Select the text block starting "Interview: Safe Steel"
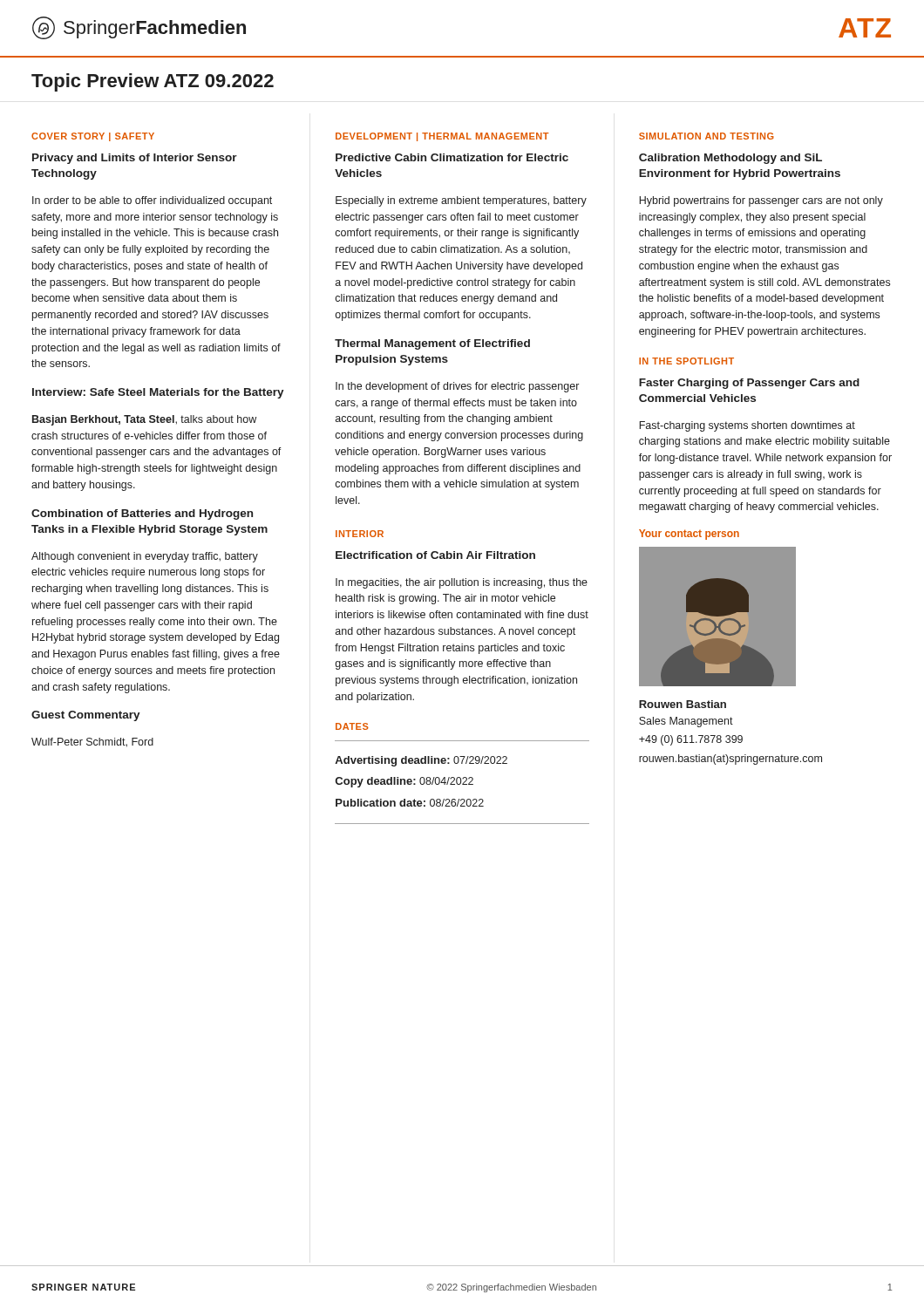The image size is (924, 1308). [x=158, y=439]
